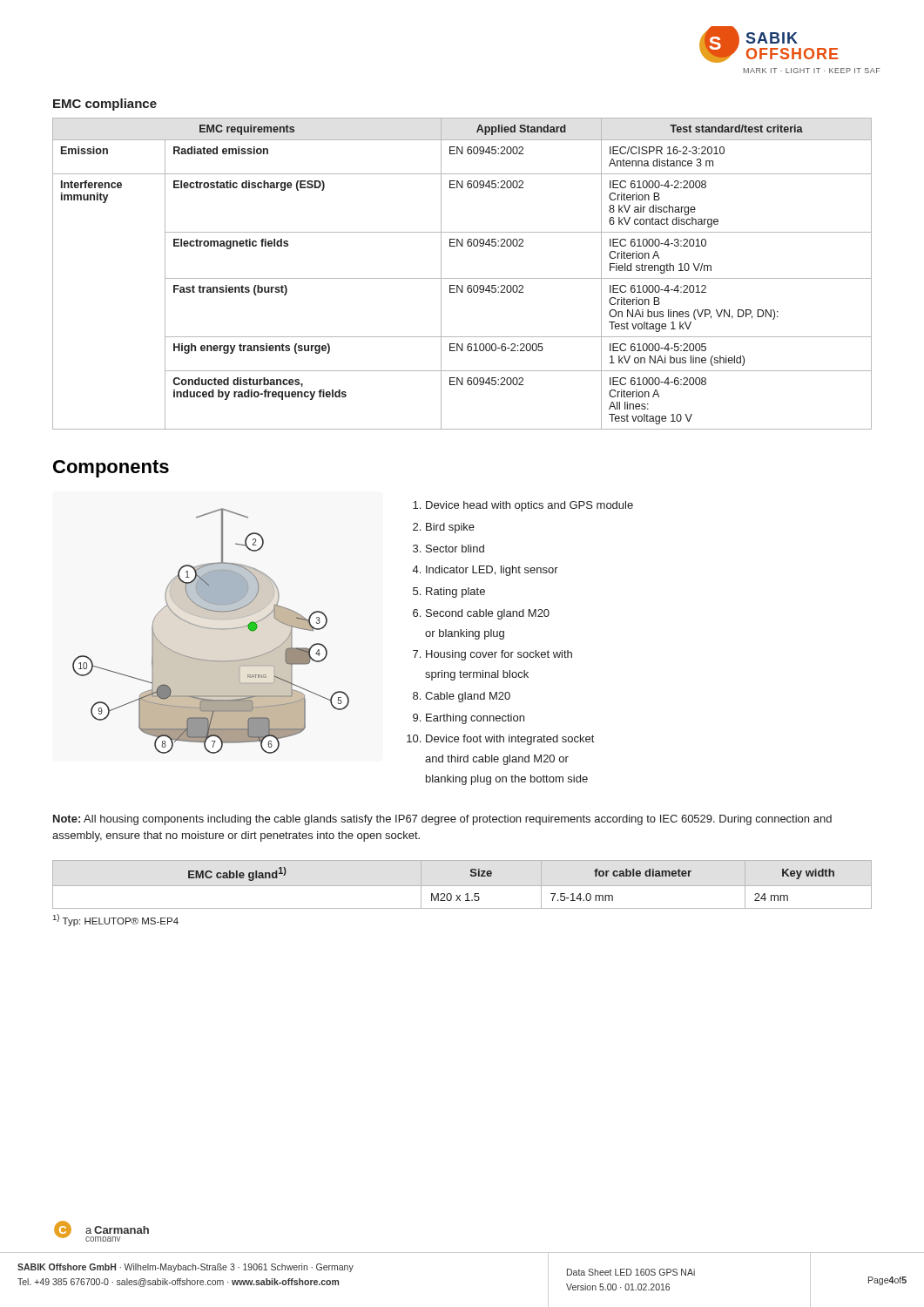Find the list item that says "Second cable gland M20or blanking"
Viewport: 924px width, 1307px height.
point(487,623)
